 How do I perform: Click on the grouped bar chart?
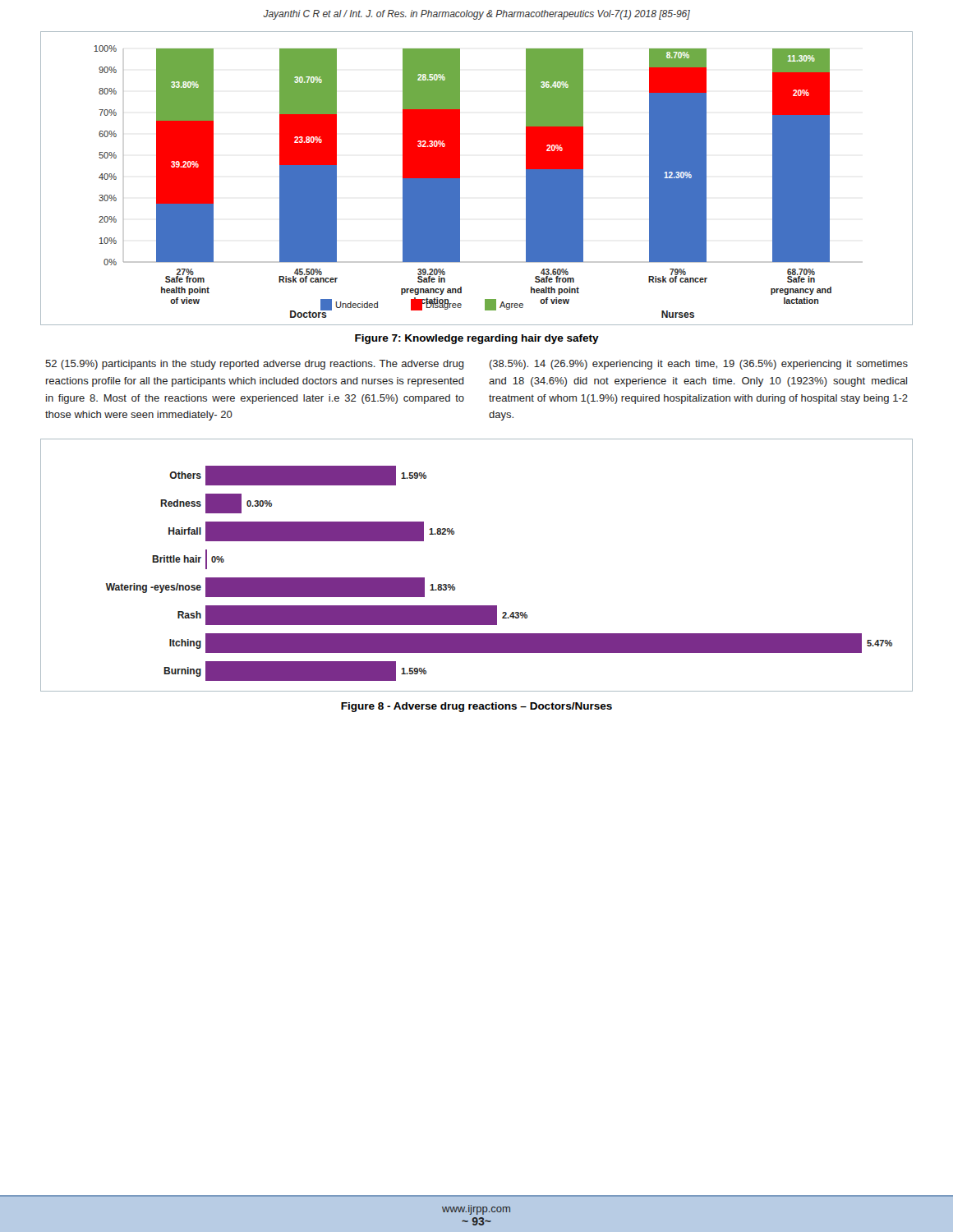[x=476, y=178]
